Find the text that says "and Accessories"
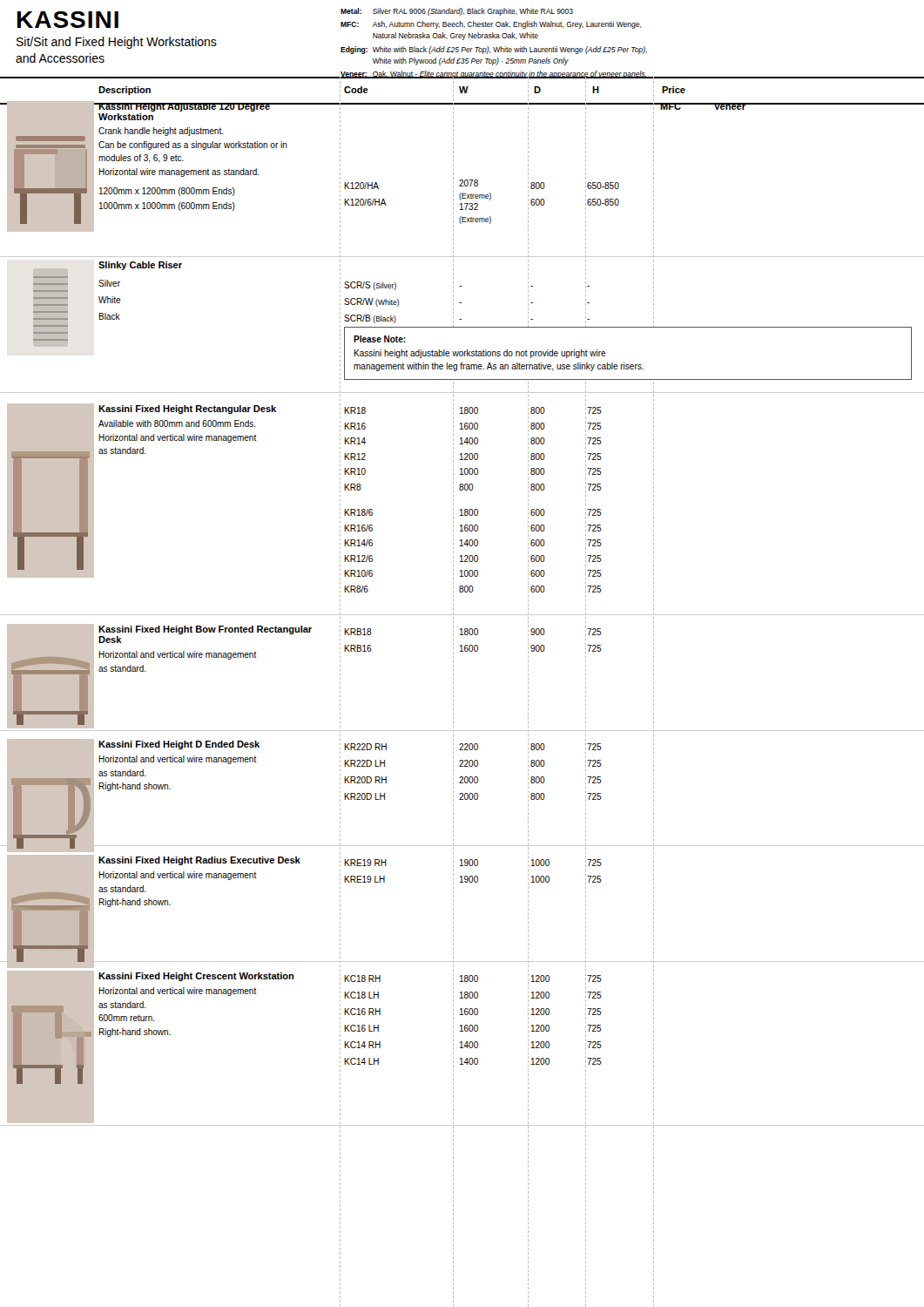This screenshot has width=924, height=1307. point(60,58)
